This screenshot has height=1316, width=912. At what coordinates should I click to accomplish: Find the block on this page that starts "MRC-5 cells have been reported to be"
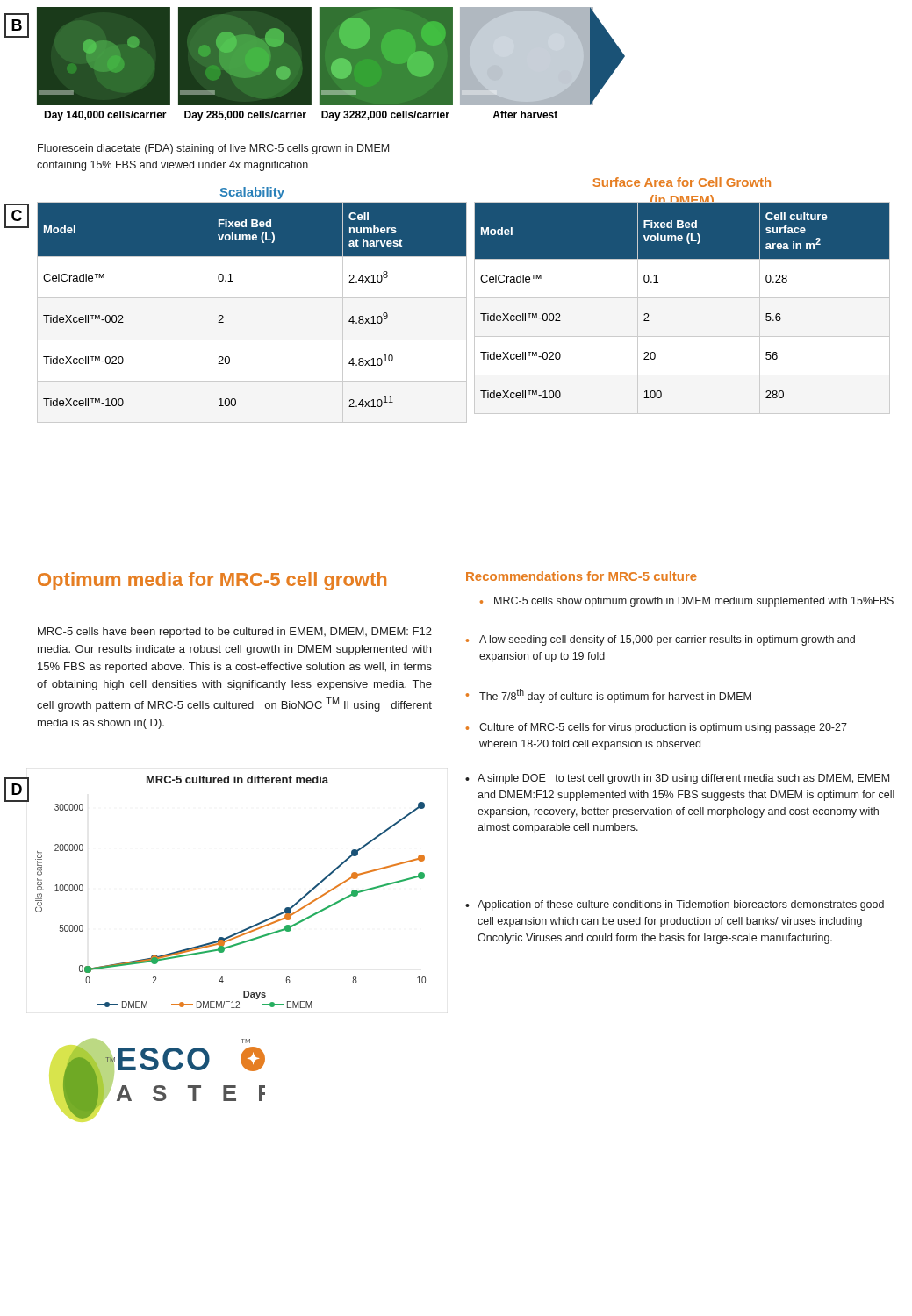234,677
